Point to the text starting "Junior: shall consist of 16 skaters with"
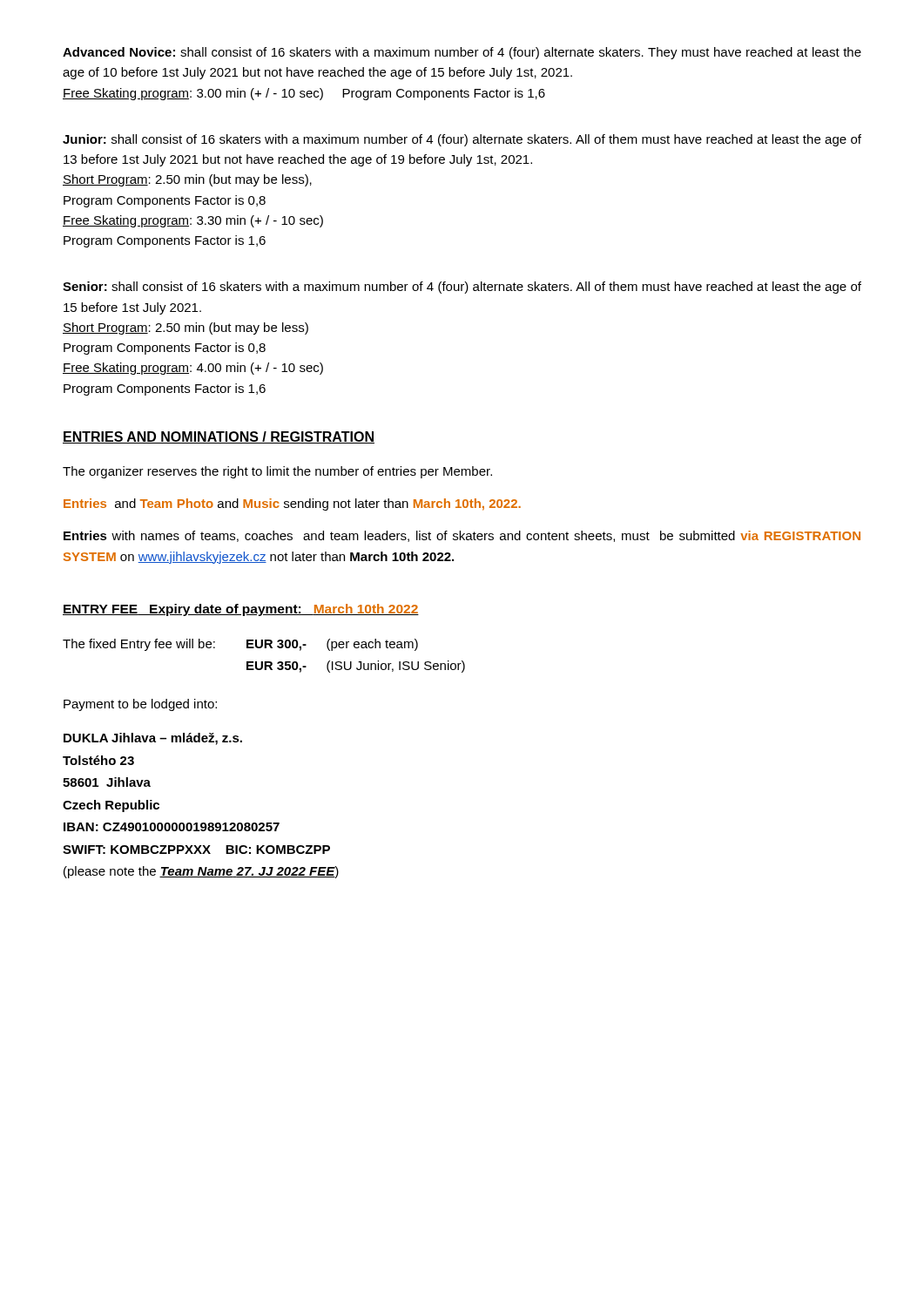Viewport: 924px width, 1307px height. point(462,140)
